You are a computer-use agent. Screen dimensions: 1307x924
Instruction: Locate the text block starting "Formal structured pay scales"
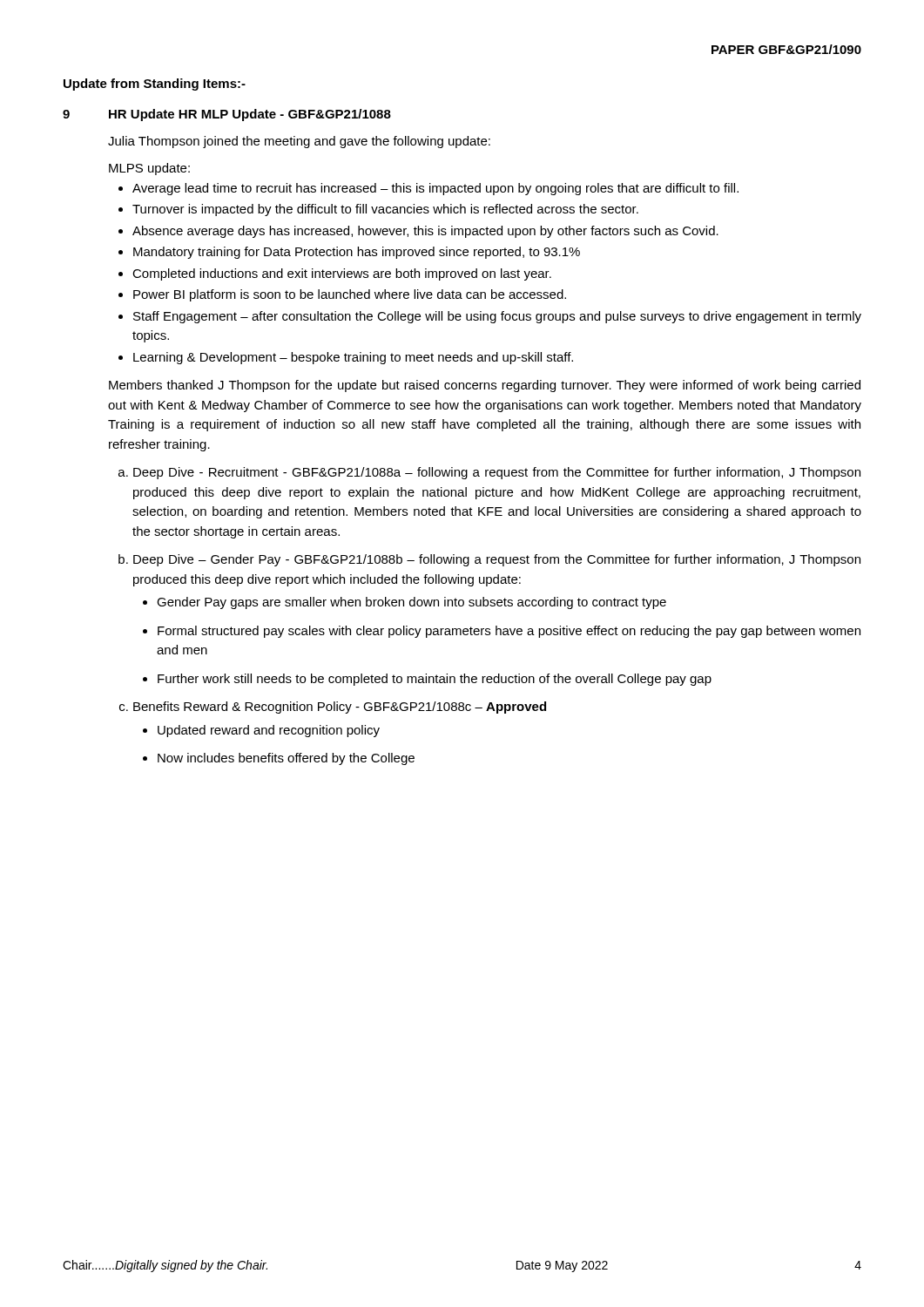(x=509, y=640)
